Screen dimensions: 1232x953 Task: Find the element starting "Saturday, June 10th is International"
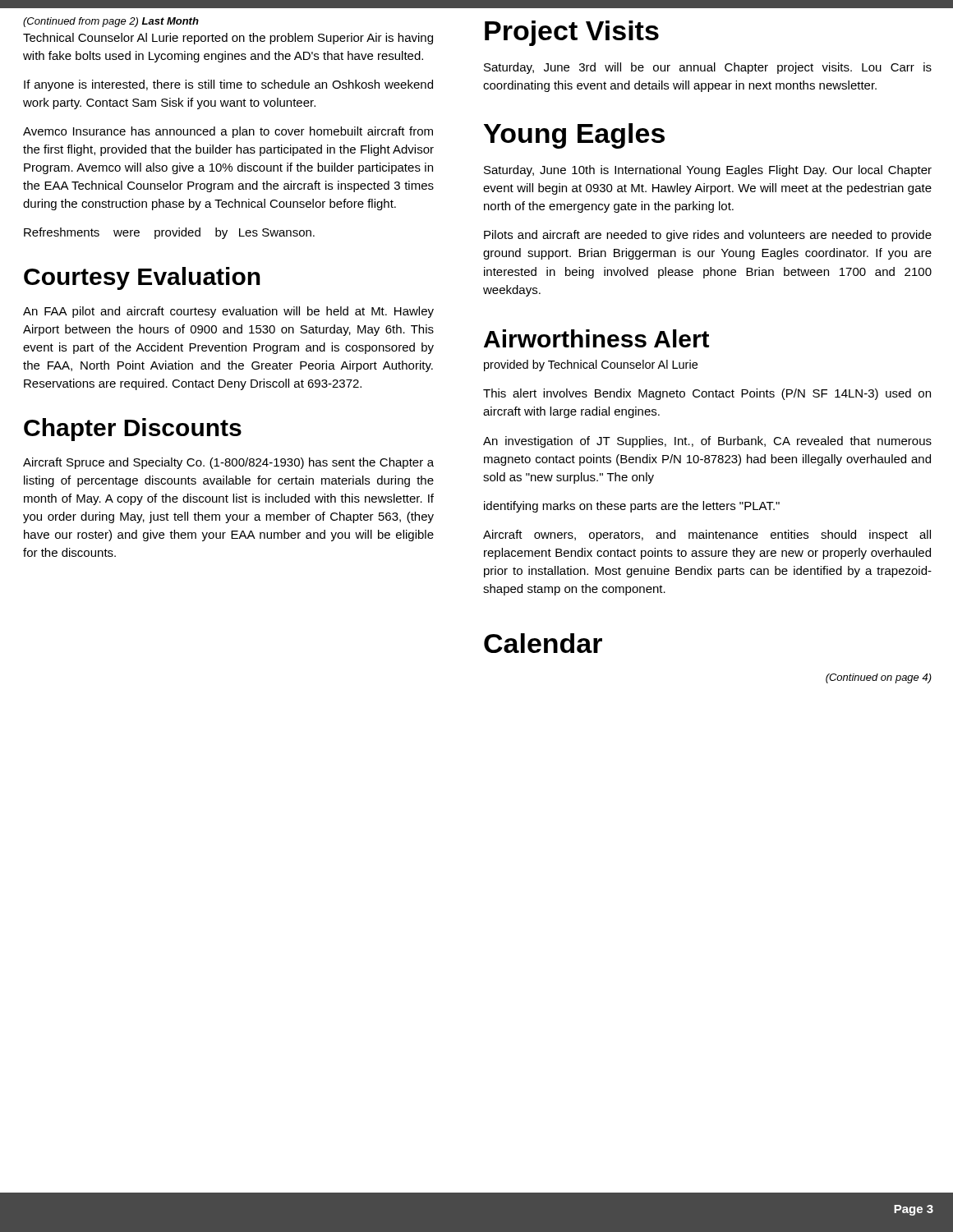click(707, 188)
